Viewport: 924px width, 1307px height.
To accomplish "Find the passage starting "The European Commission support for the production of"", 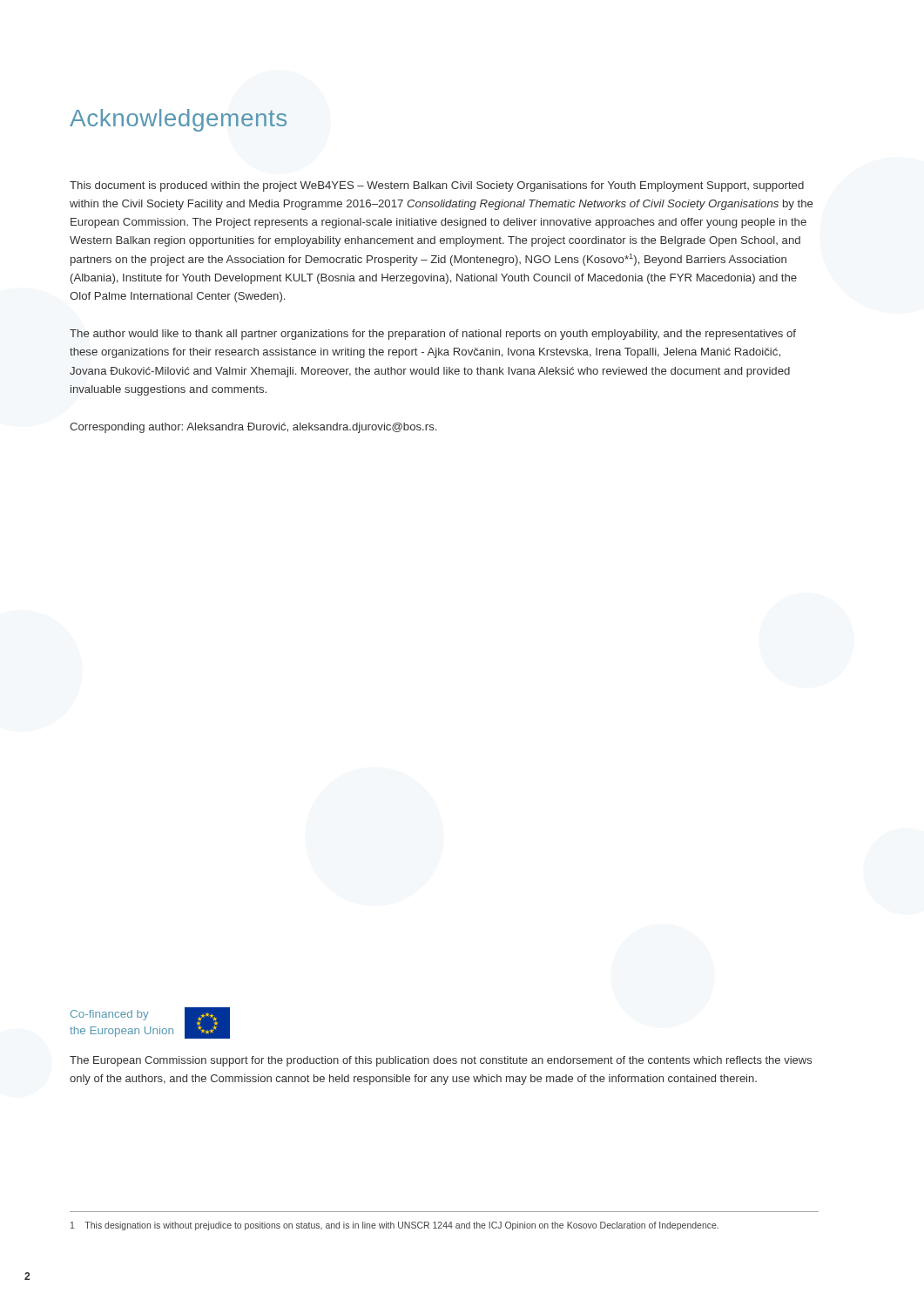I will tap(441, 1069).
